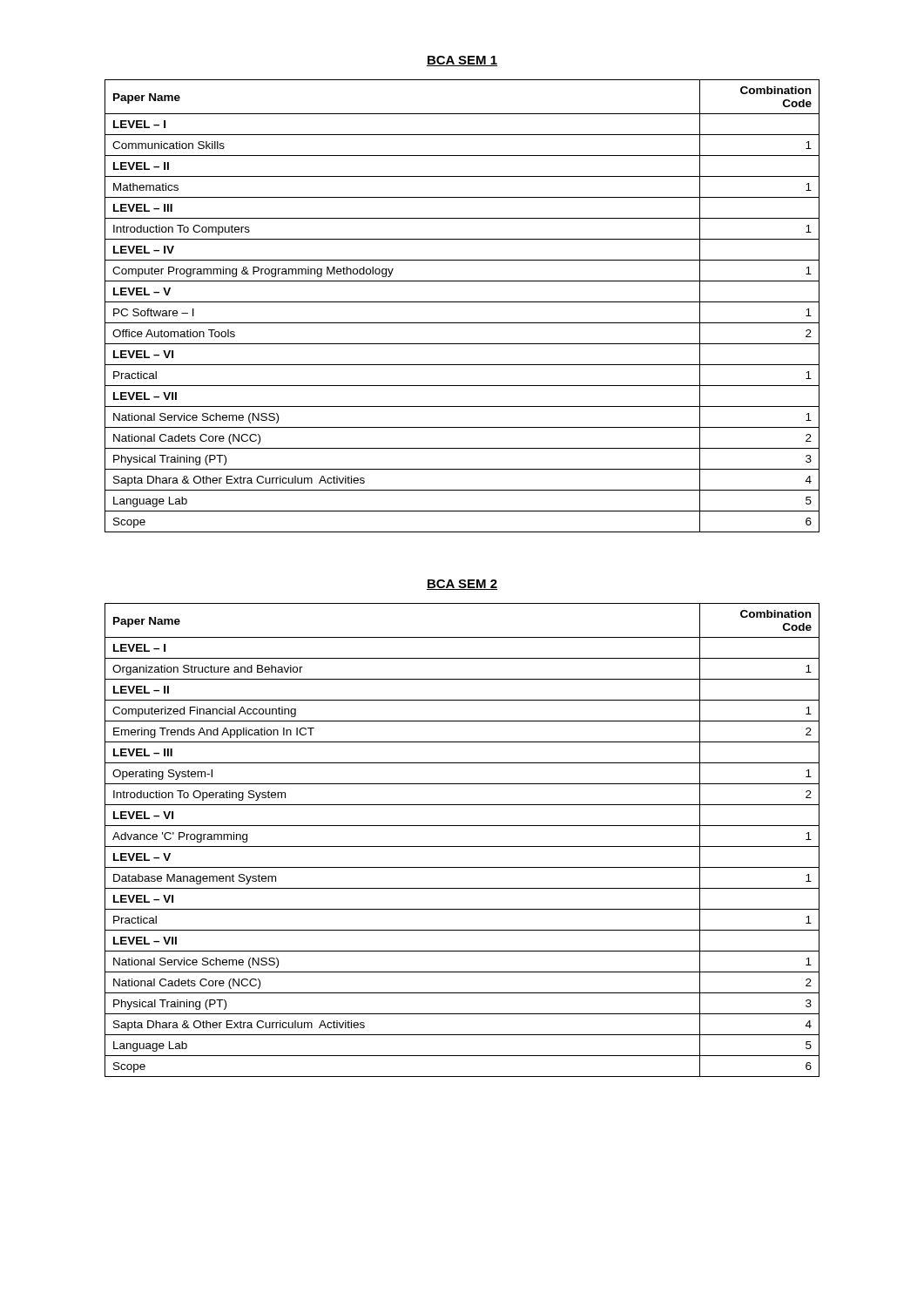Click on the table containing "Introduction To Computers"
This screenshot has width=924, height=1307.
pos(462,306)
